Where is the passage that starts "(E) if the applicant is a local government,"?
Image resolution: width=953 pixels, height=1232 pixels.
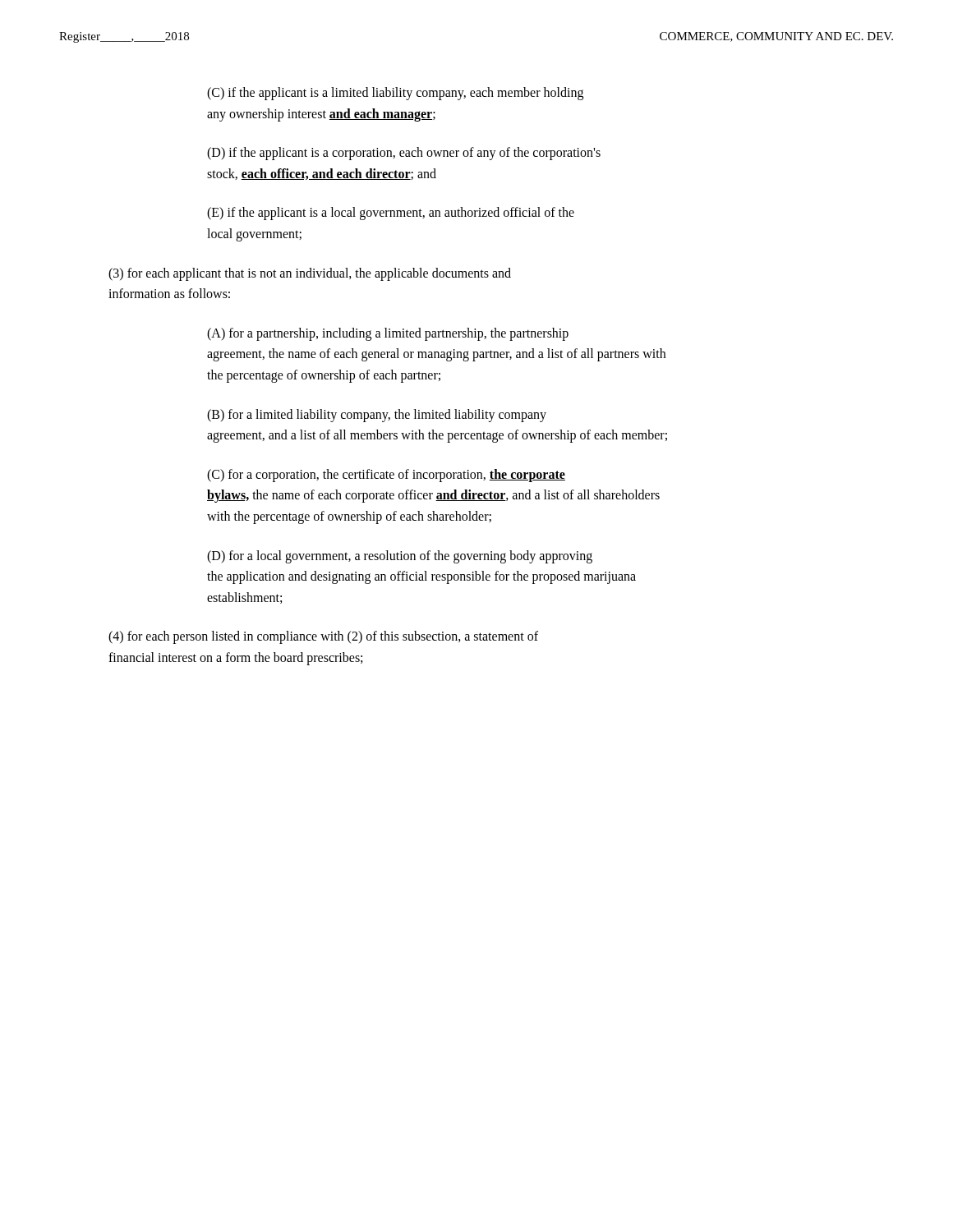click(x=550, y=223)
